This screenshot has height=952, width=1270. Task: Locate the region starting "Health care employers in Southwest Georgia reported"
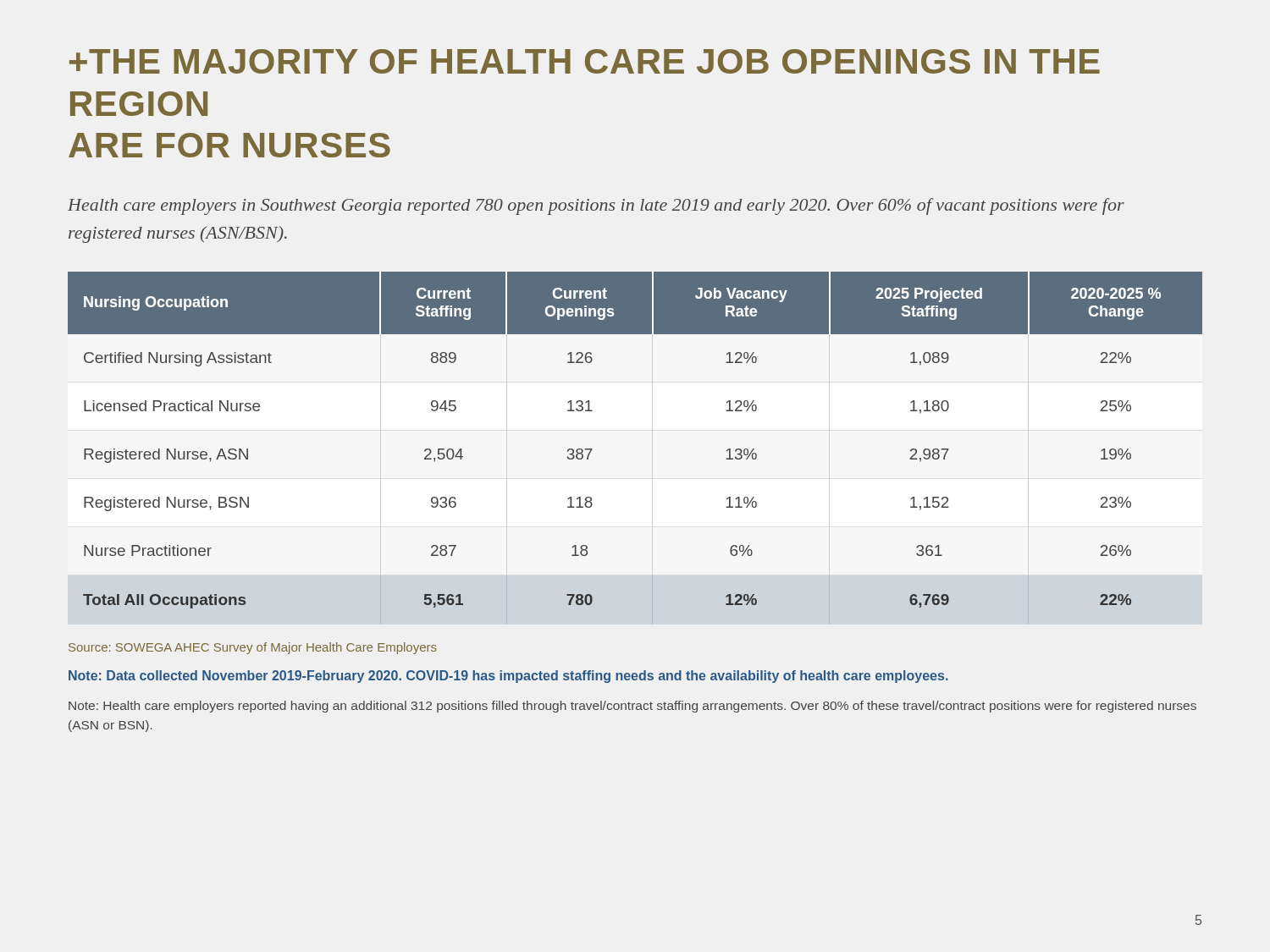596,218
